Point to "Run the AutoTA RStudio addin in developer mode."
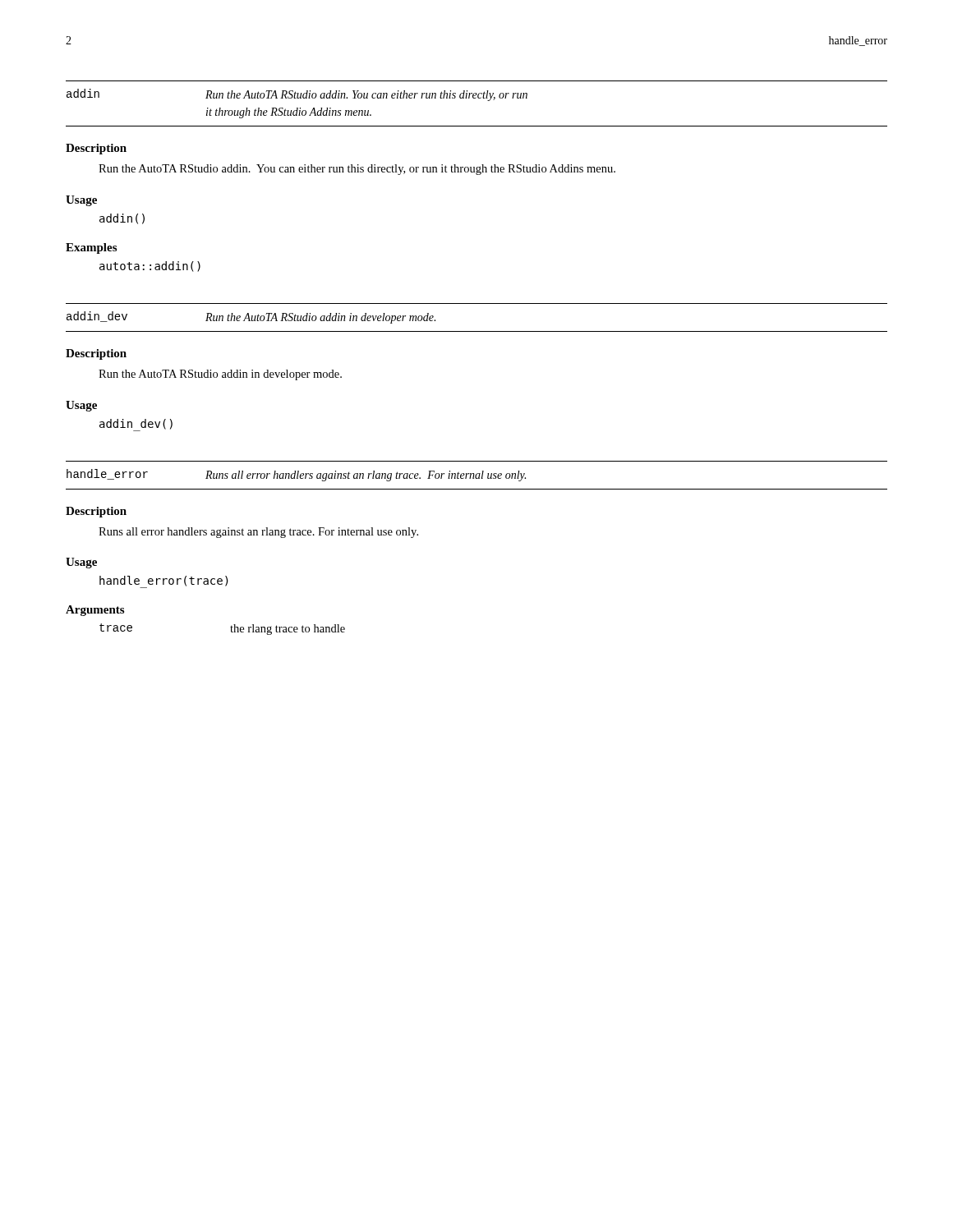This screenshot has width=953, height=1232. tap(221, 373)
